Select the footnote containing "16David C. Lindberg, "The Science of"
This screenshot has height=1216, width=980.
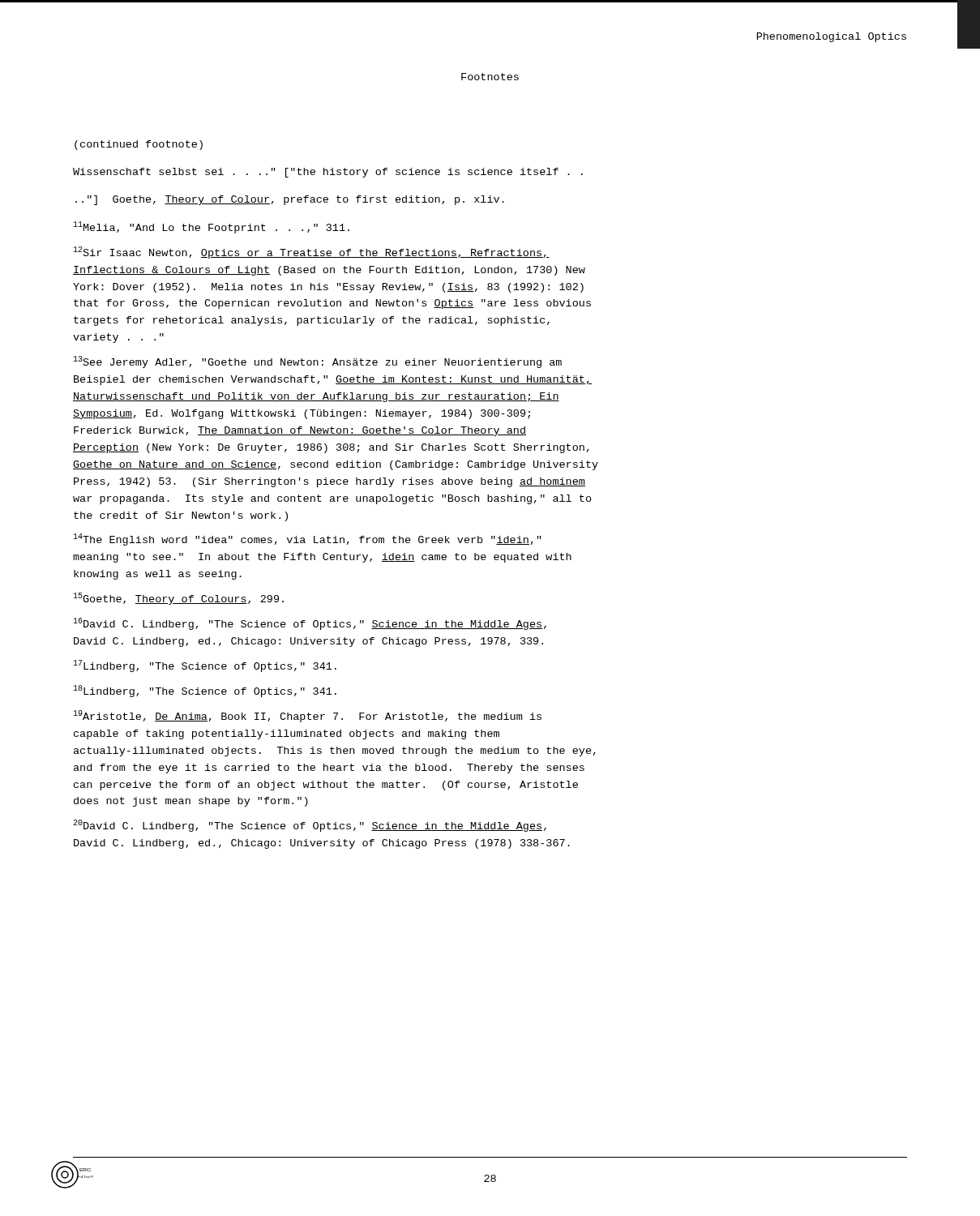(x=490, y=634)
